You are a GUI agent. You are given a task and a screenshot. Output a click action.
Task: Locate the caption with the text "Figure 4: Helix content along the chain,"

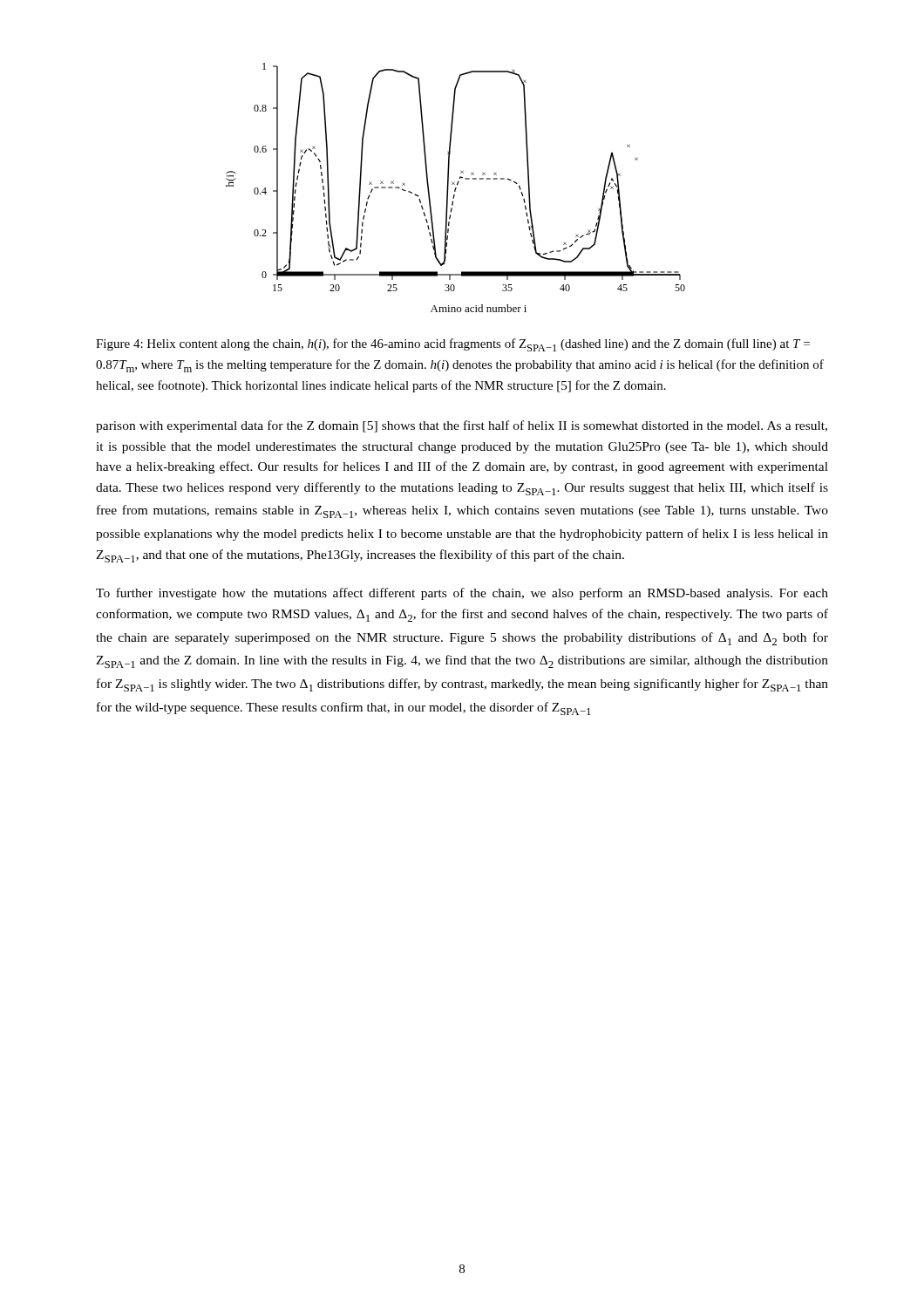[x=460, y=365]
